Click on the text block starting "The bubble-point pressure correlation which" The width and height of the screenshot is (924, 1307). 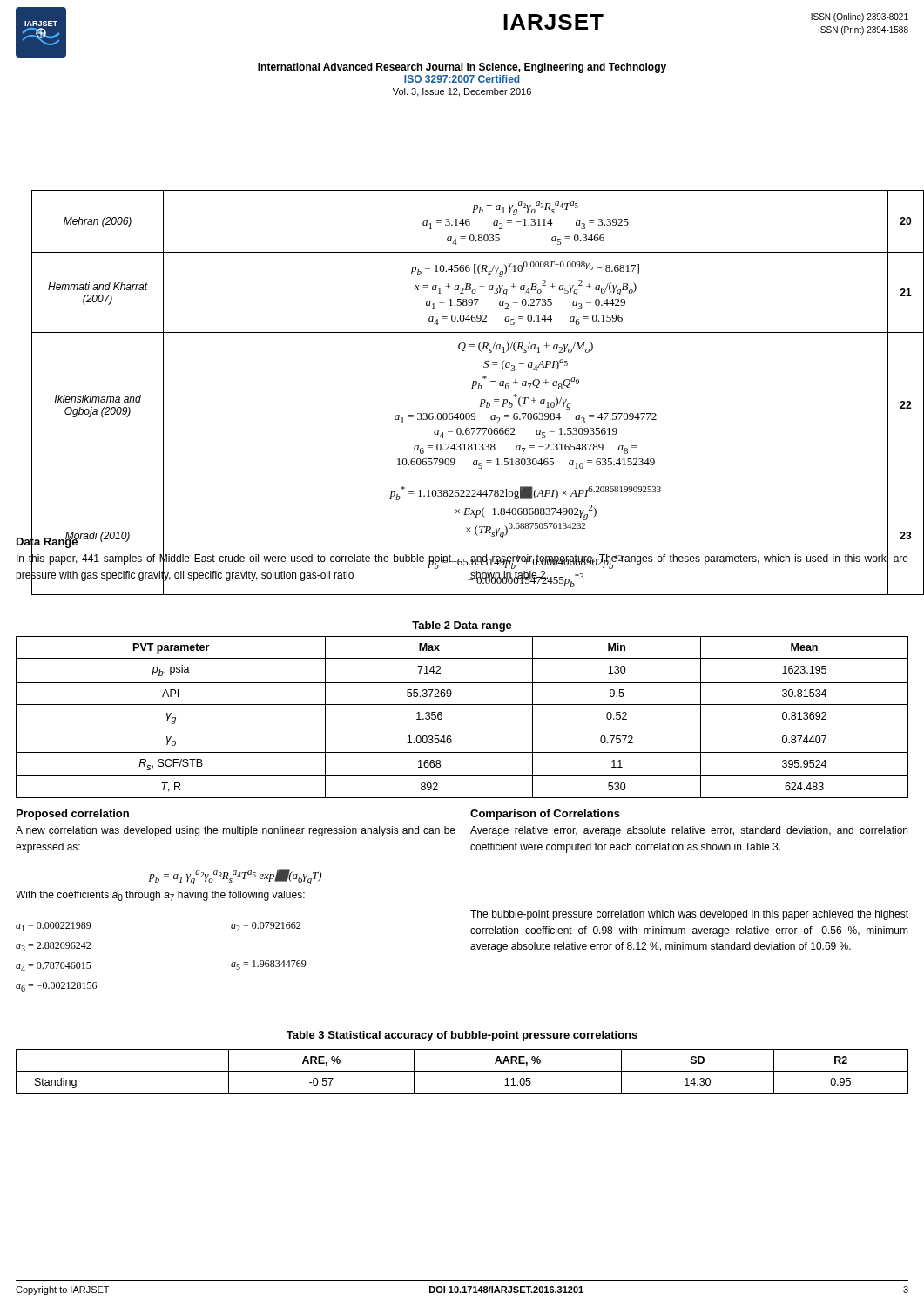tap(689, 930)
